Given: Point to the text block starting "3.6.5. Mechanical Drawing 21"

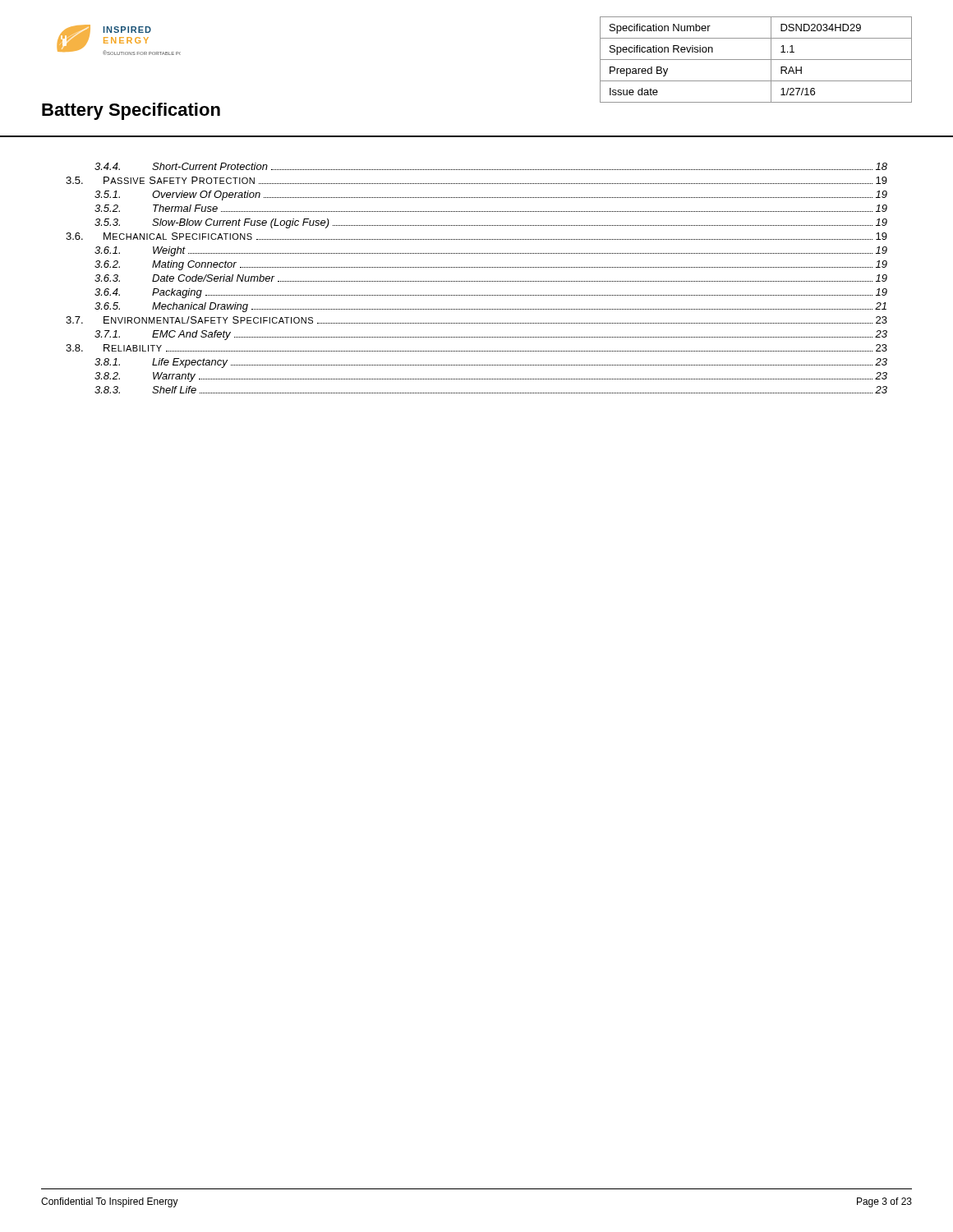Looking at the screenshot, I should (x=491, y=306).
